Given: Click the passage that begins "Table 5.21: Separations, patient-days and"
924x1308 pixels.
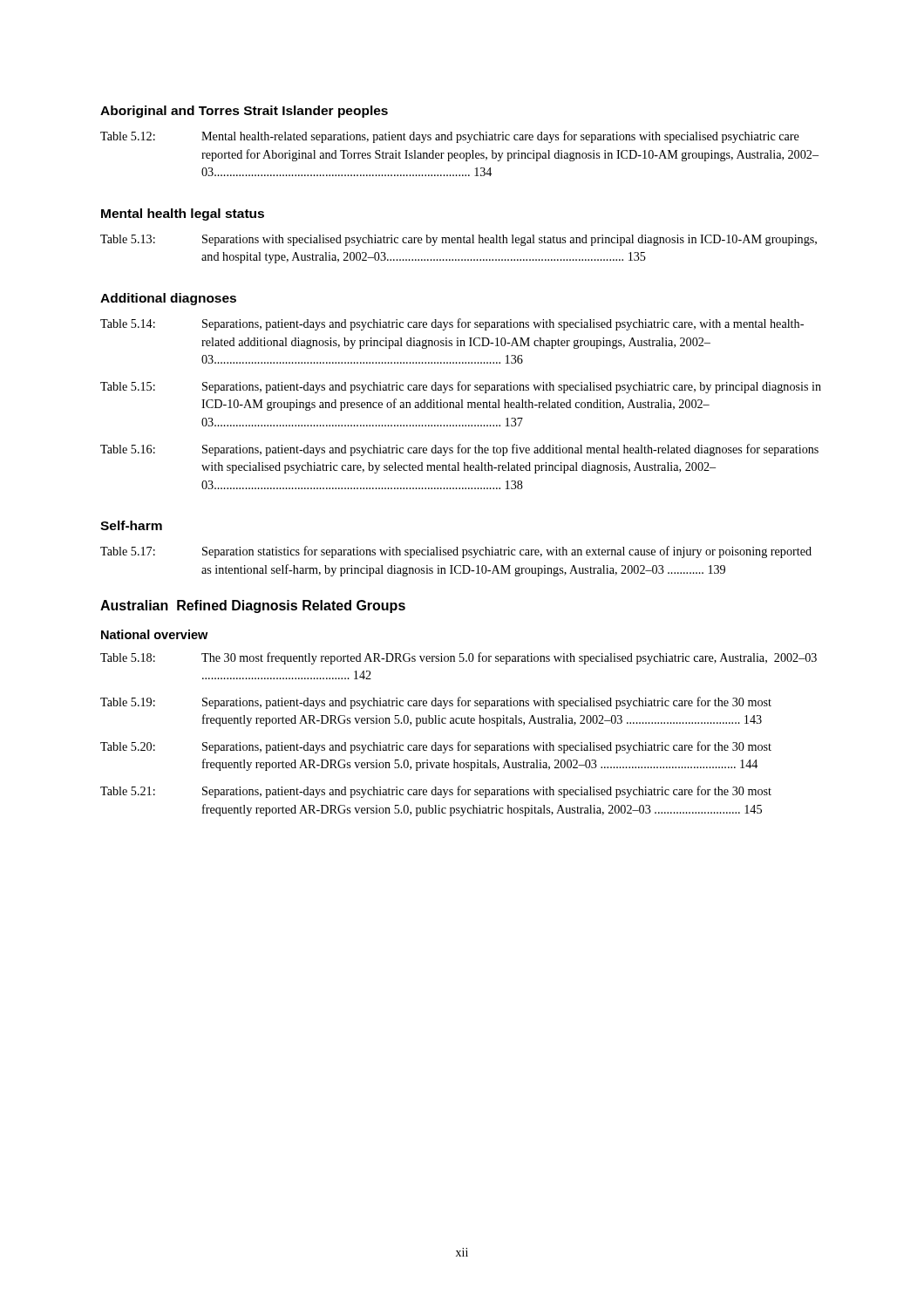Looking at the screenshot, I should click(462, 800).
